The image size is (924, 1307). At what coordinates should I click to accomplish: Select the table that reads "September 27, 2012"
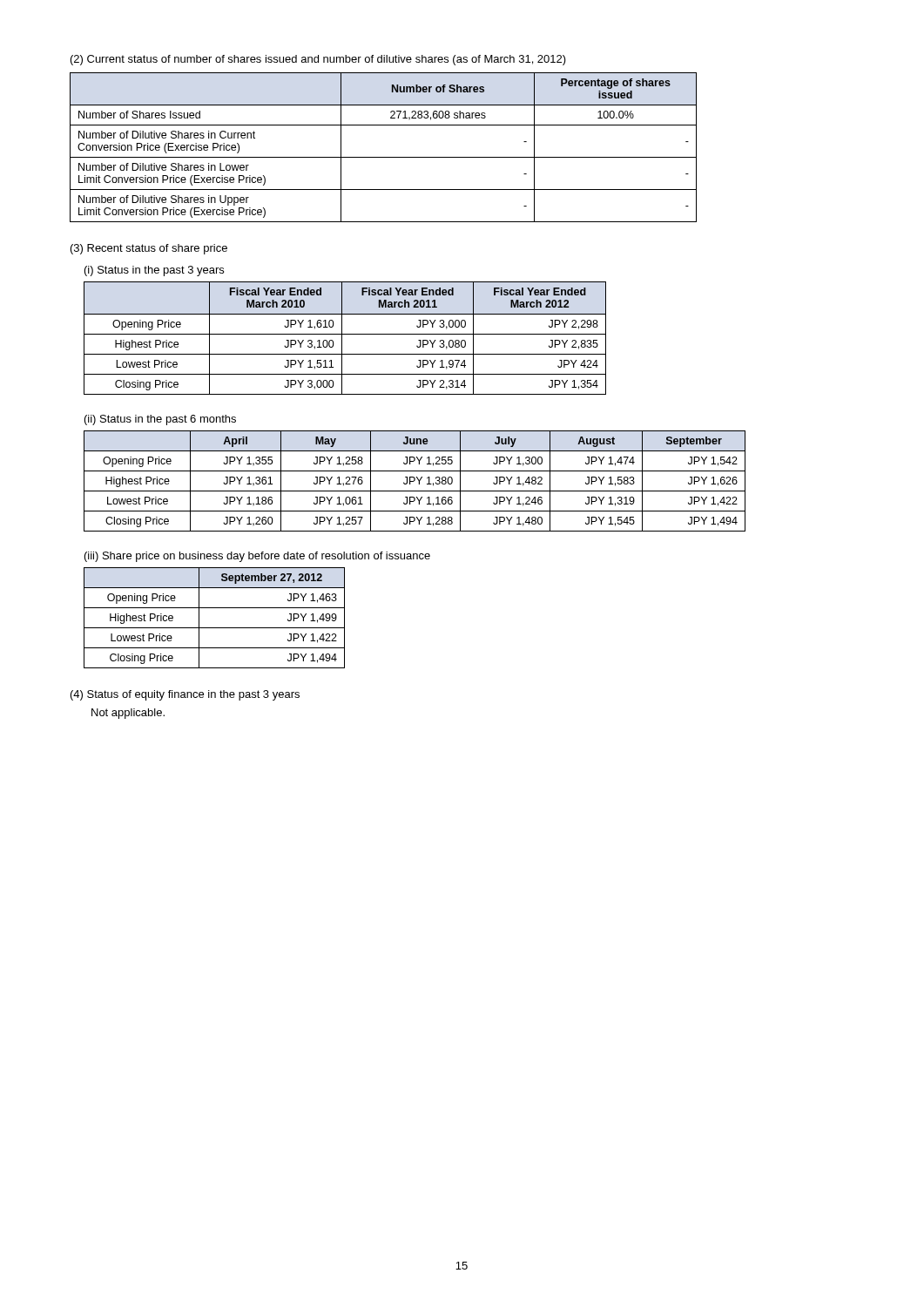coord(469,618)
